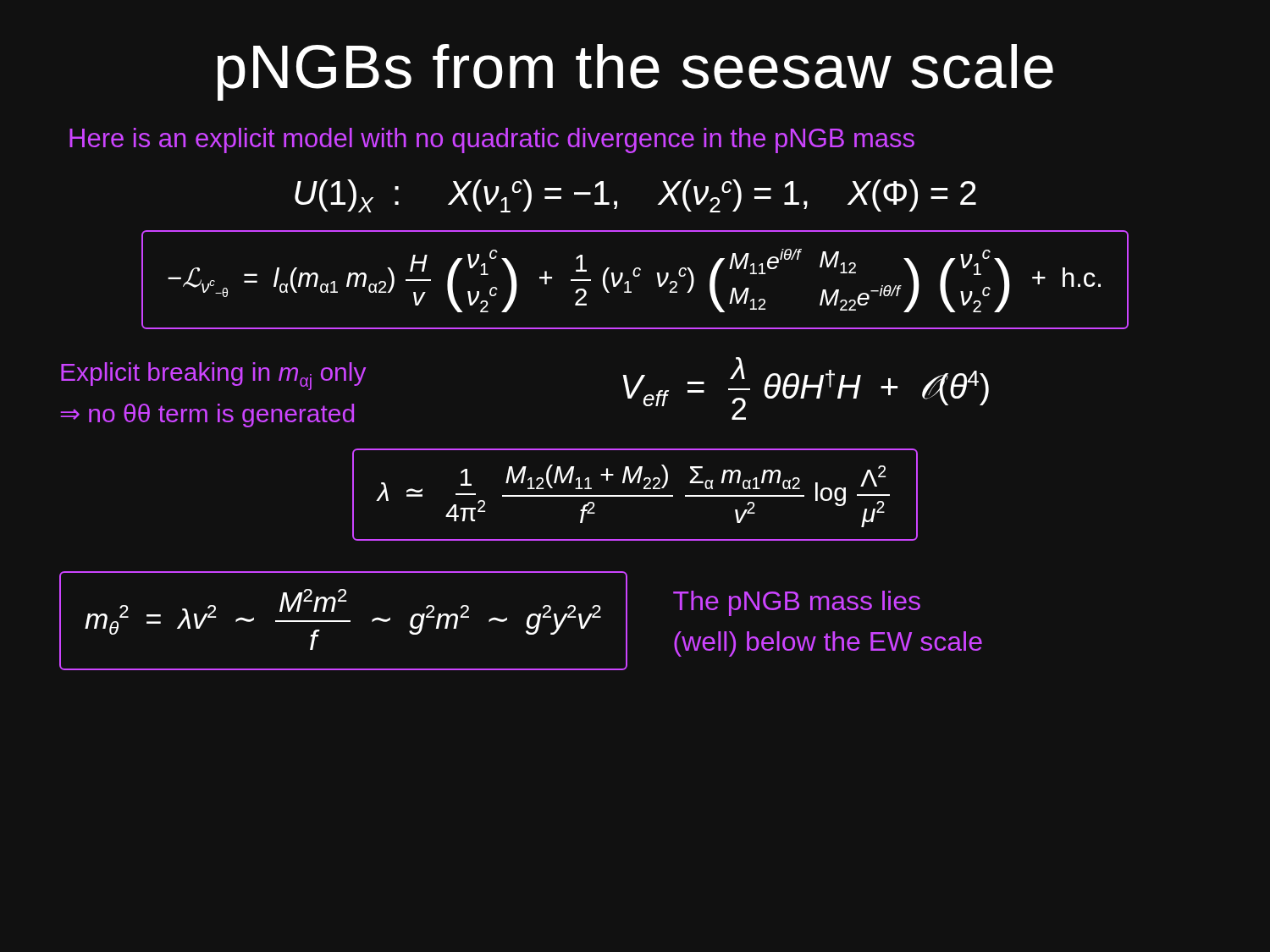Locate the block of text that opens with "Explicit breaking in mαj only"
Screen dimensions: 952x1270
click(213, 393)
